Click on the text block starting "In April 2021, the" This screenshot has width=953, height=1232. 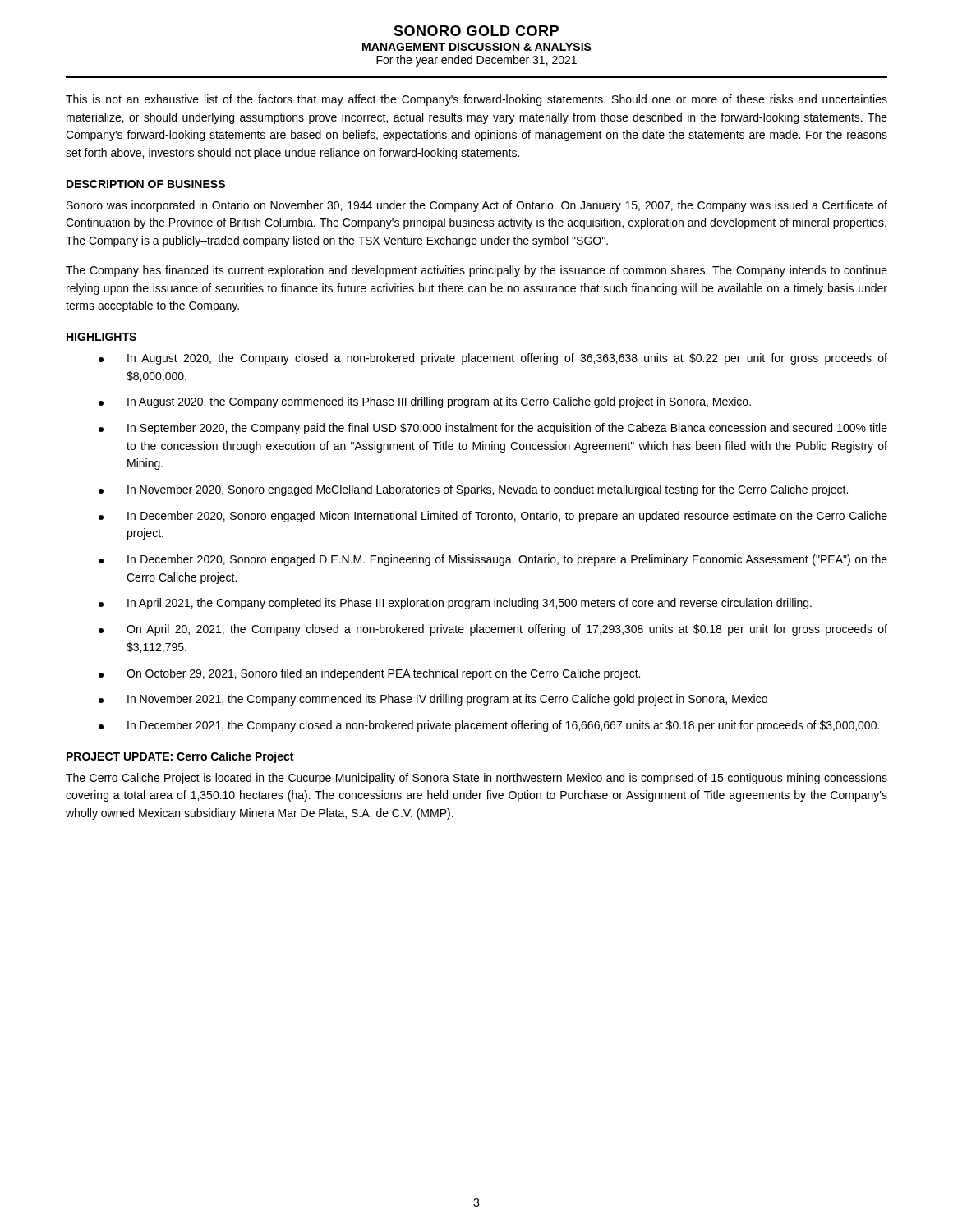pos(476,604)
